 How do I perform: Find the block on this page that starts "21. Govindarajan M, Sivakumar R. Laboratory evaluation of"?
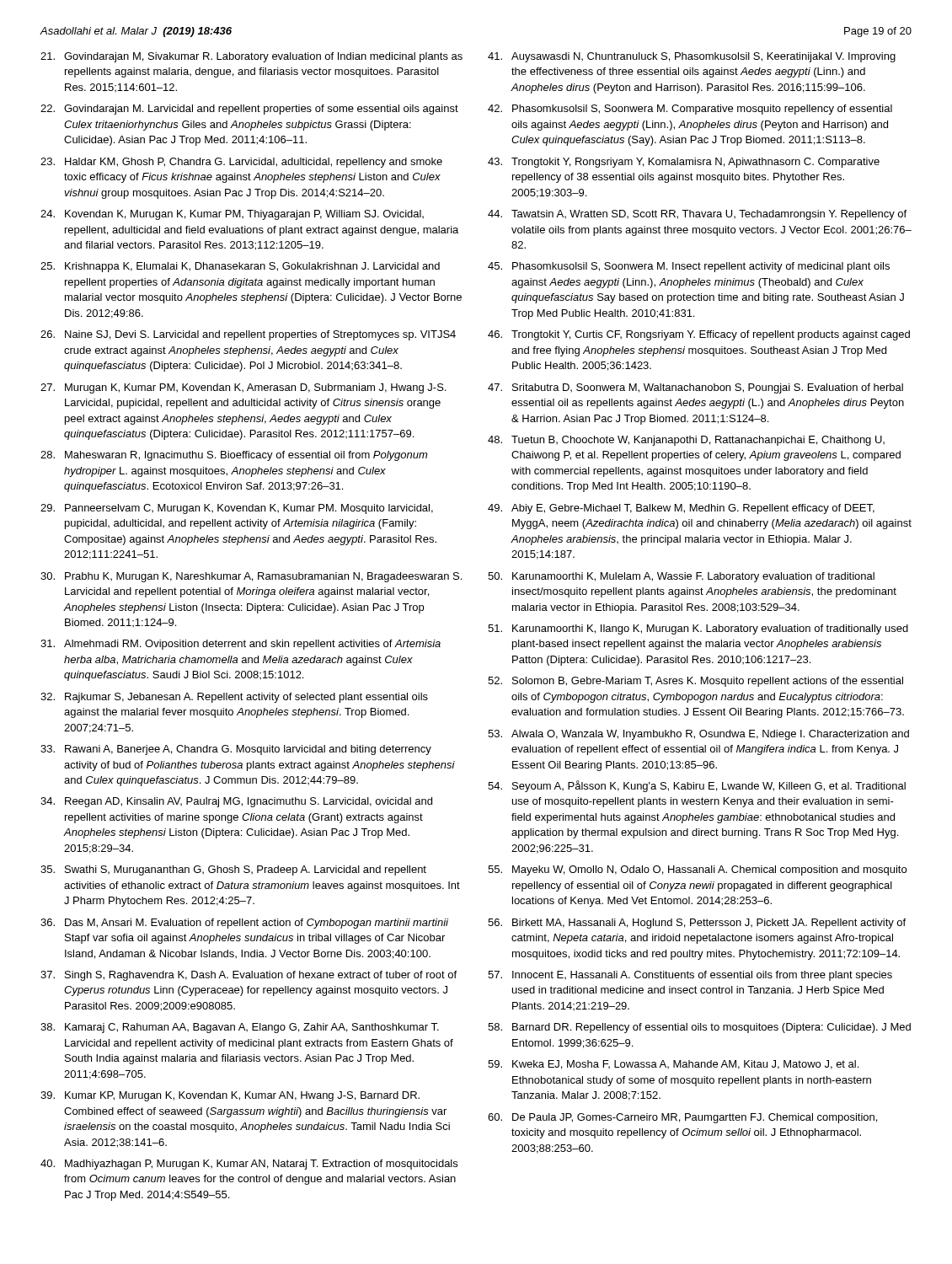click(252, 72)
